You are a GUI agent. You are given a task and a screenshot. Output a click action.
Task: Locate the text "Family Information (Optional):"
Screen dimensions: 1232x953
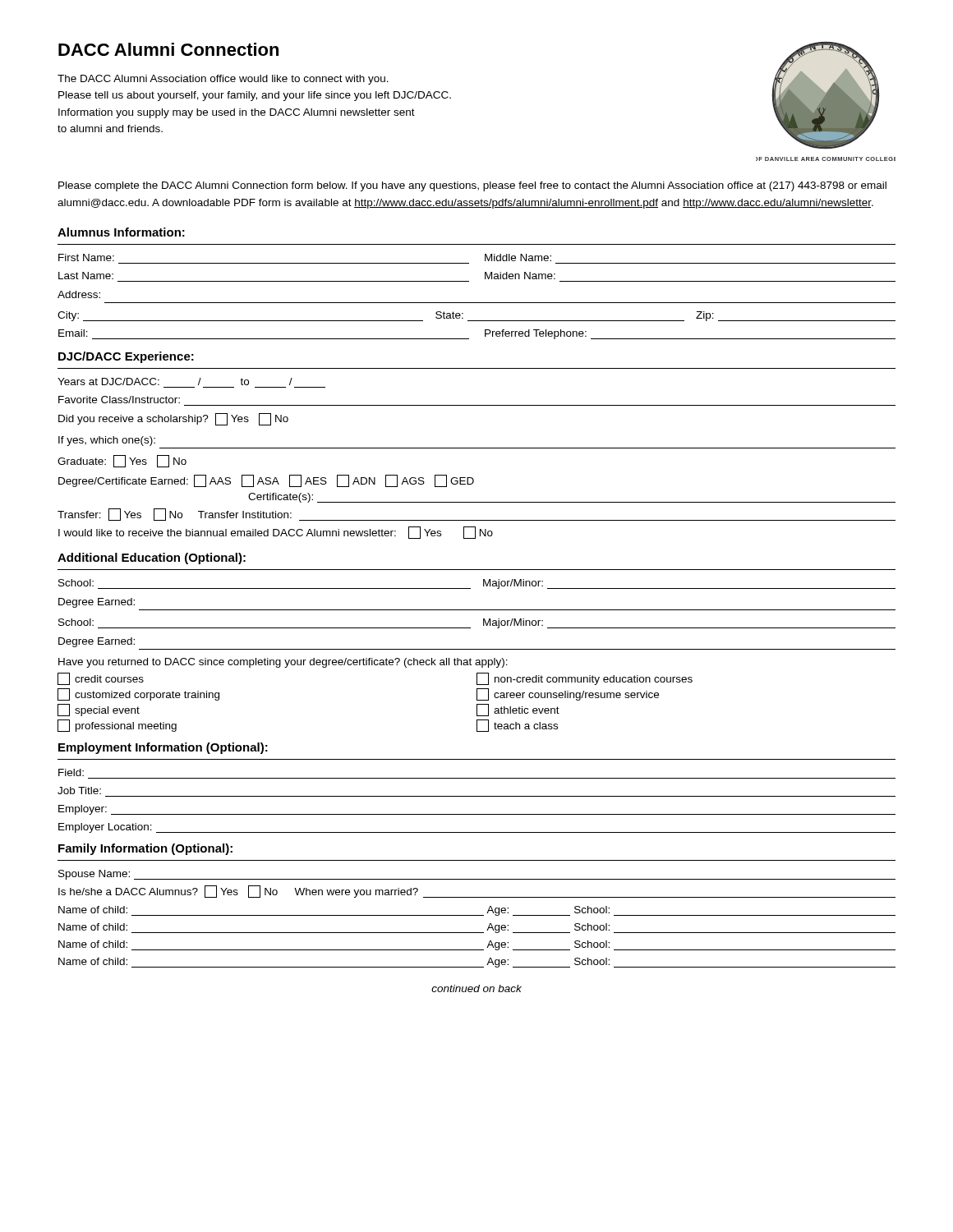pyautogui.click(x=476, y=848)
